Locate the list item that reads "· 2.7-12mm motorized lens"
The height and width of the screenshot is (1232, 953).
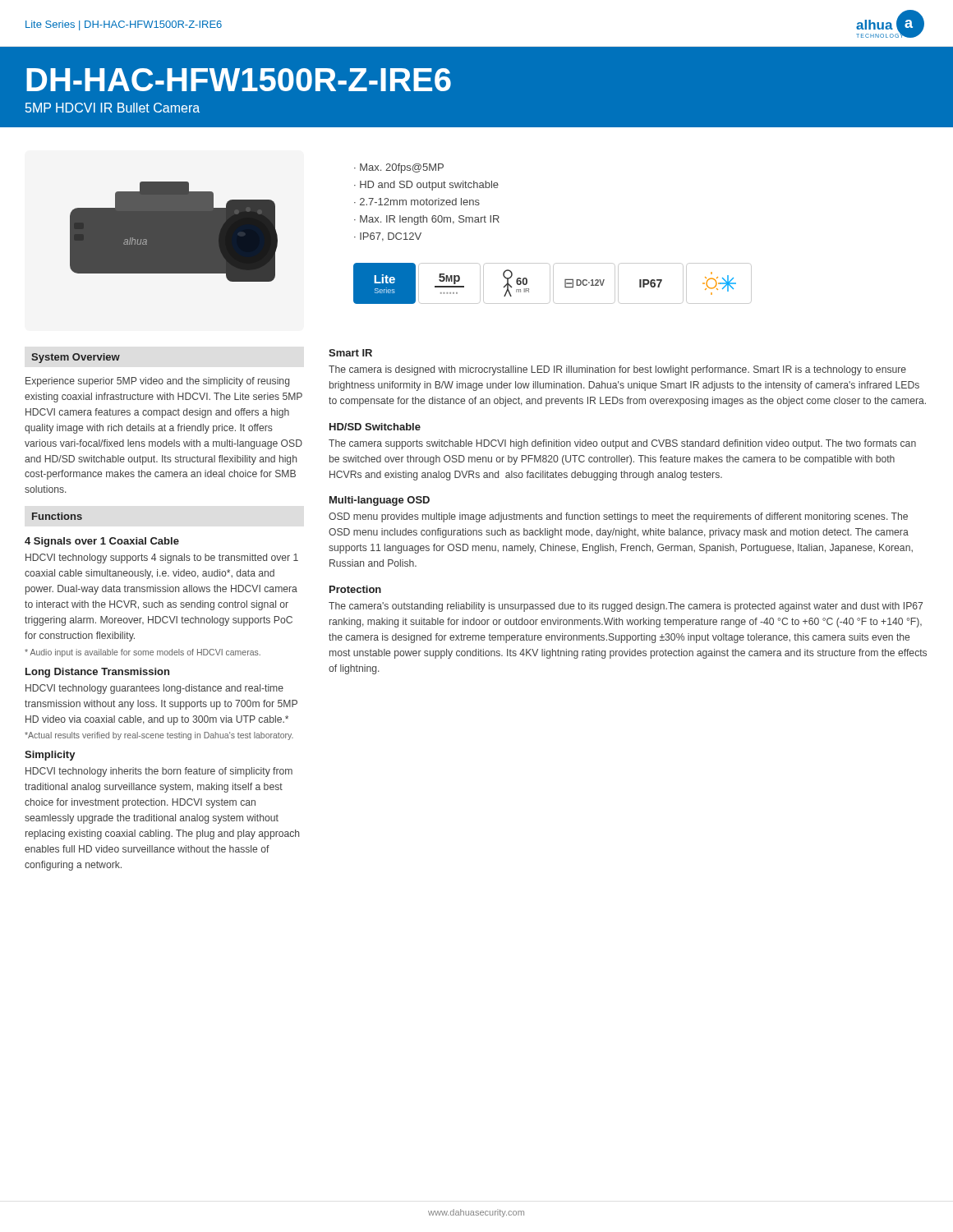tap(417, 202)
